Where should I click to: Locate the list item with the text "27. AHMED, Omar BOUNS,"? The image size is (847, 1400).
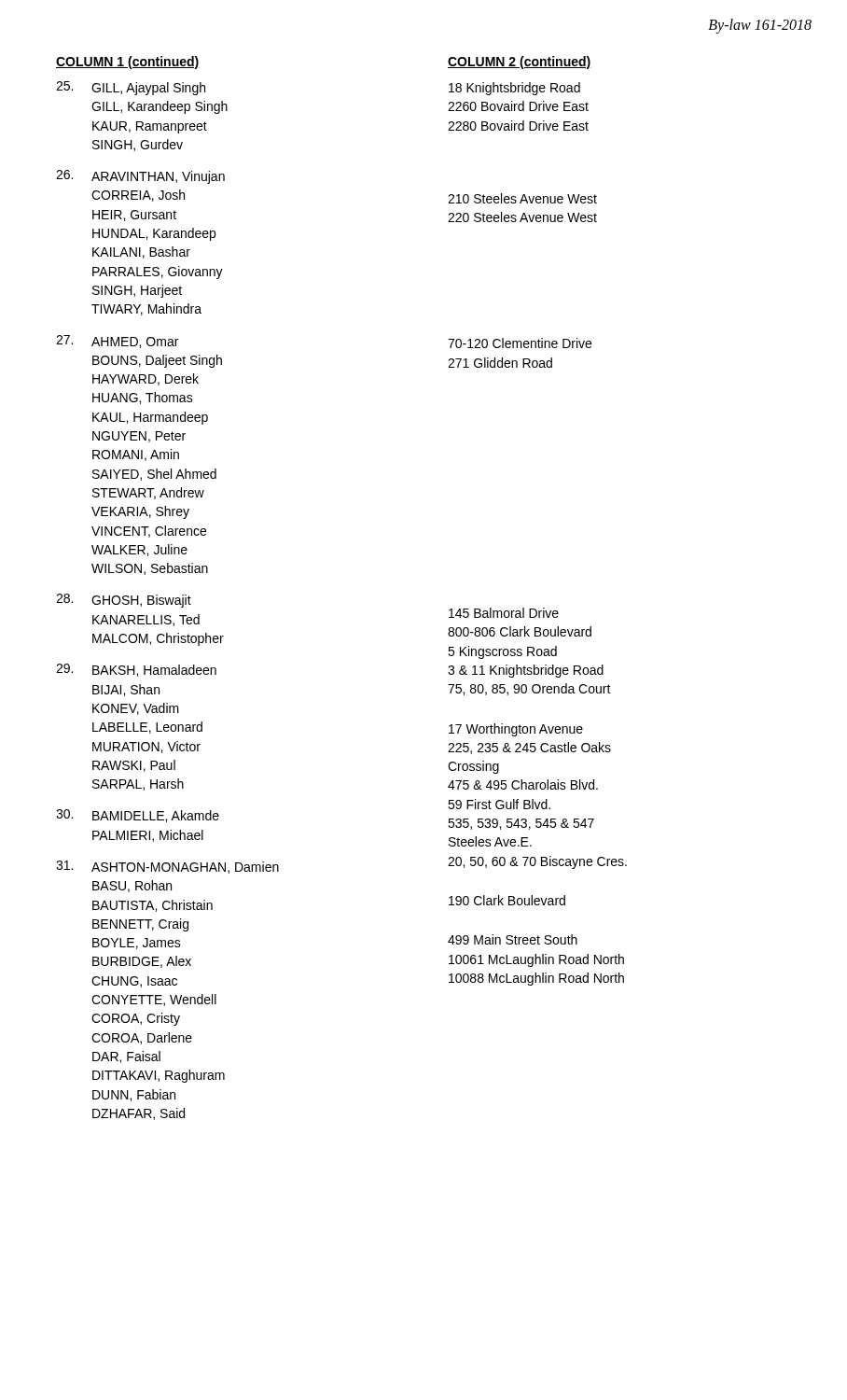point(117,342)
